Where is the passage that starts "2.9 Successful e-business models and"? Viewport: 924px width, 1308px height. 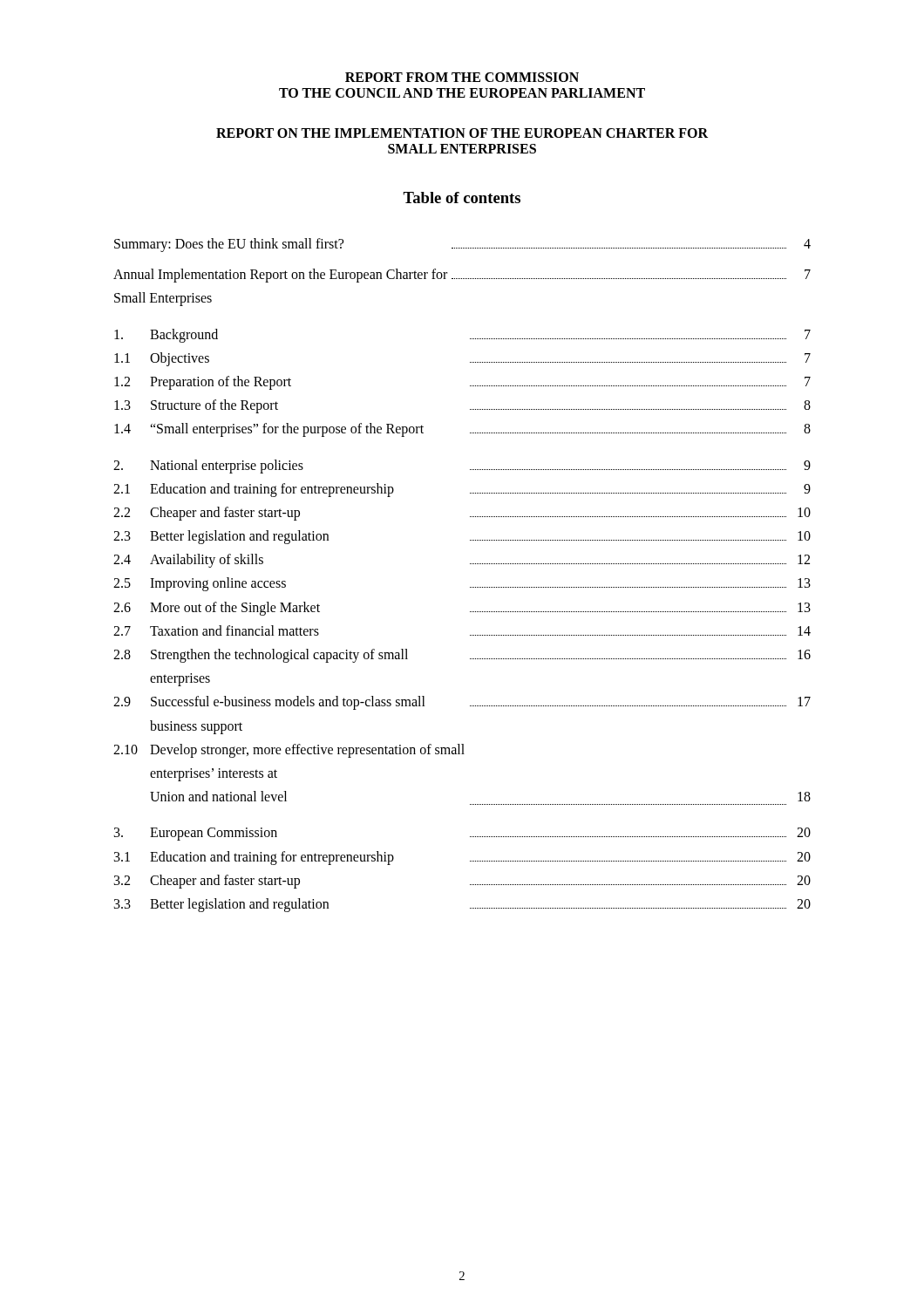(462, 714)
